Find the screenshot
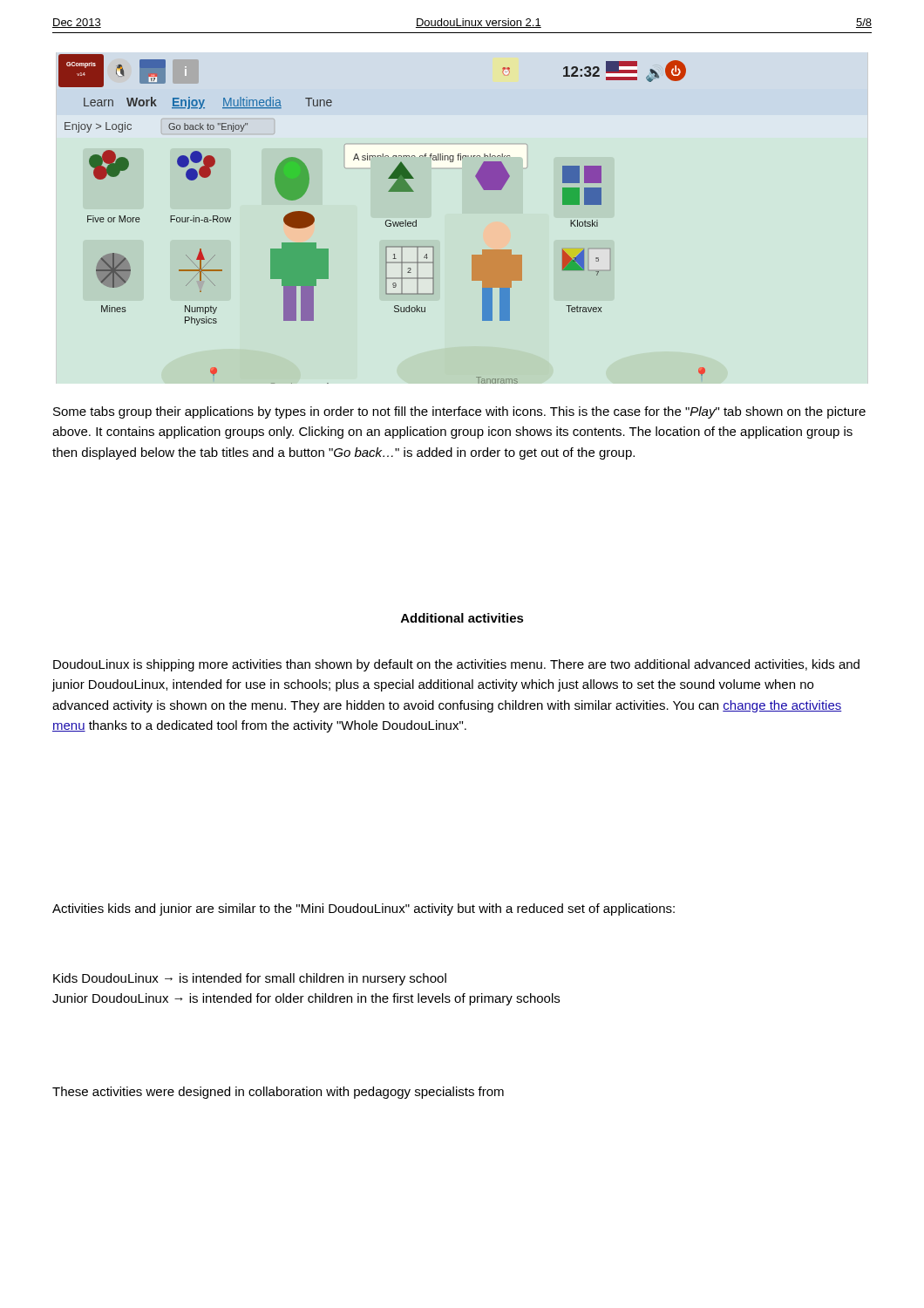 click(462, 218)
